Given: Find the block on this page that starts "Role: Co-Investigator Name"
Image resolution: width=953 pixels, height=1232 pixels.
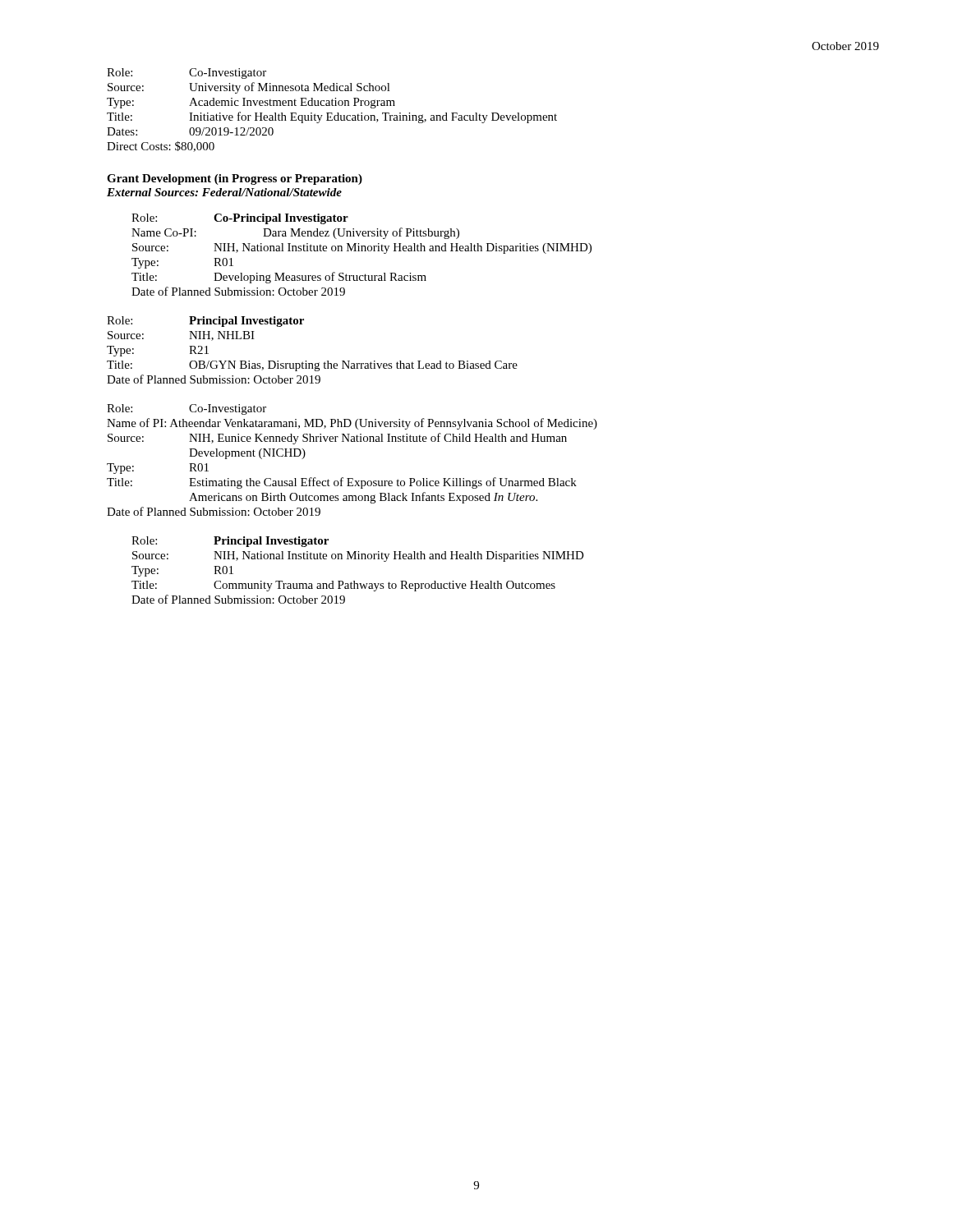Looking at the screenshot, I should coord(186,409).
